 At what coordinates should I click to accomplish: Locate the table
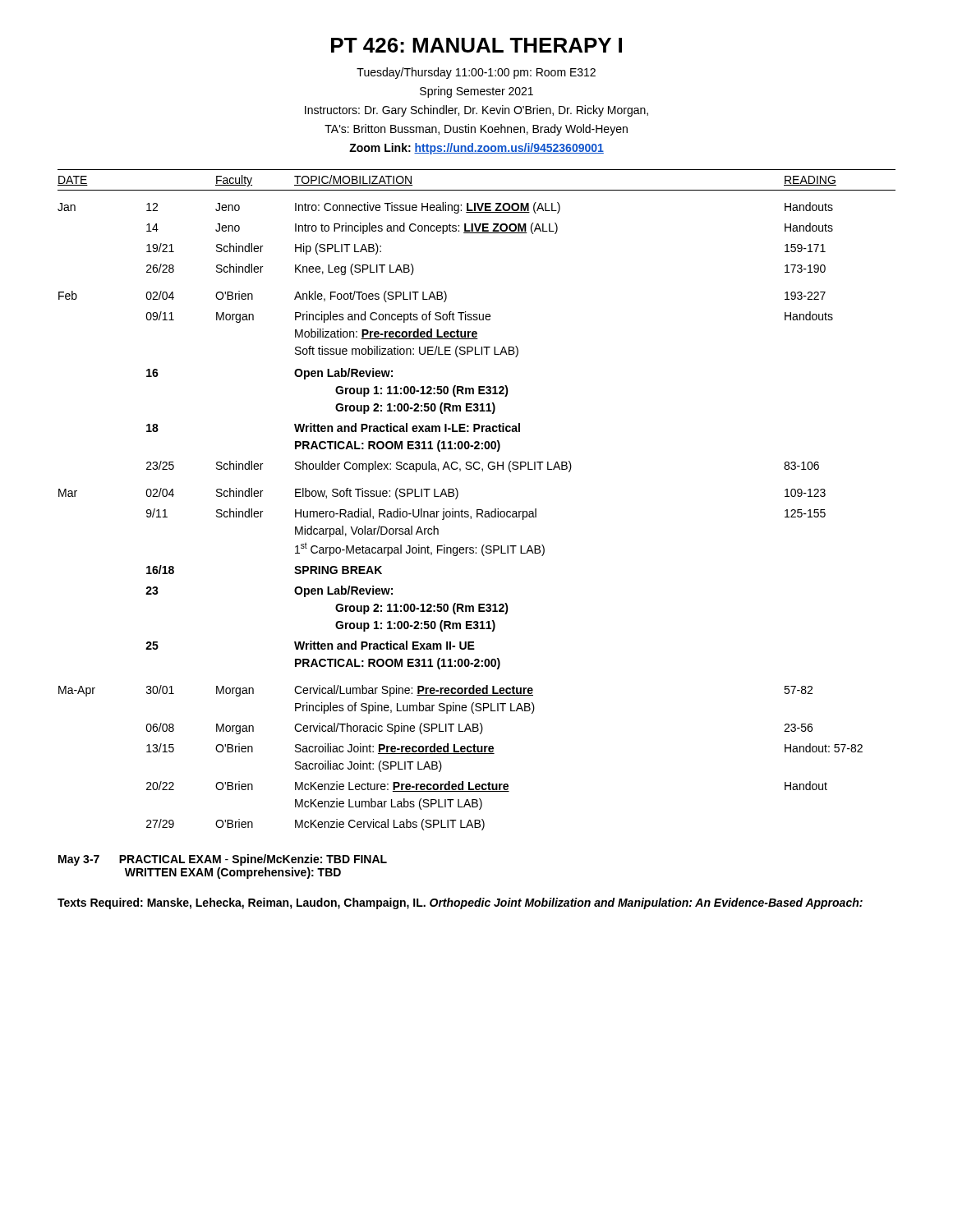tap(476, 502)
